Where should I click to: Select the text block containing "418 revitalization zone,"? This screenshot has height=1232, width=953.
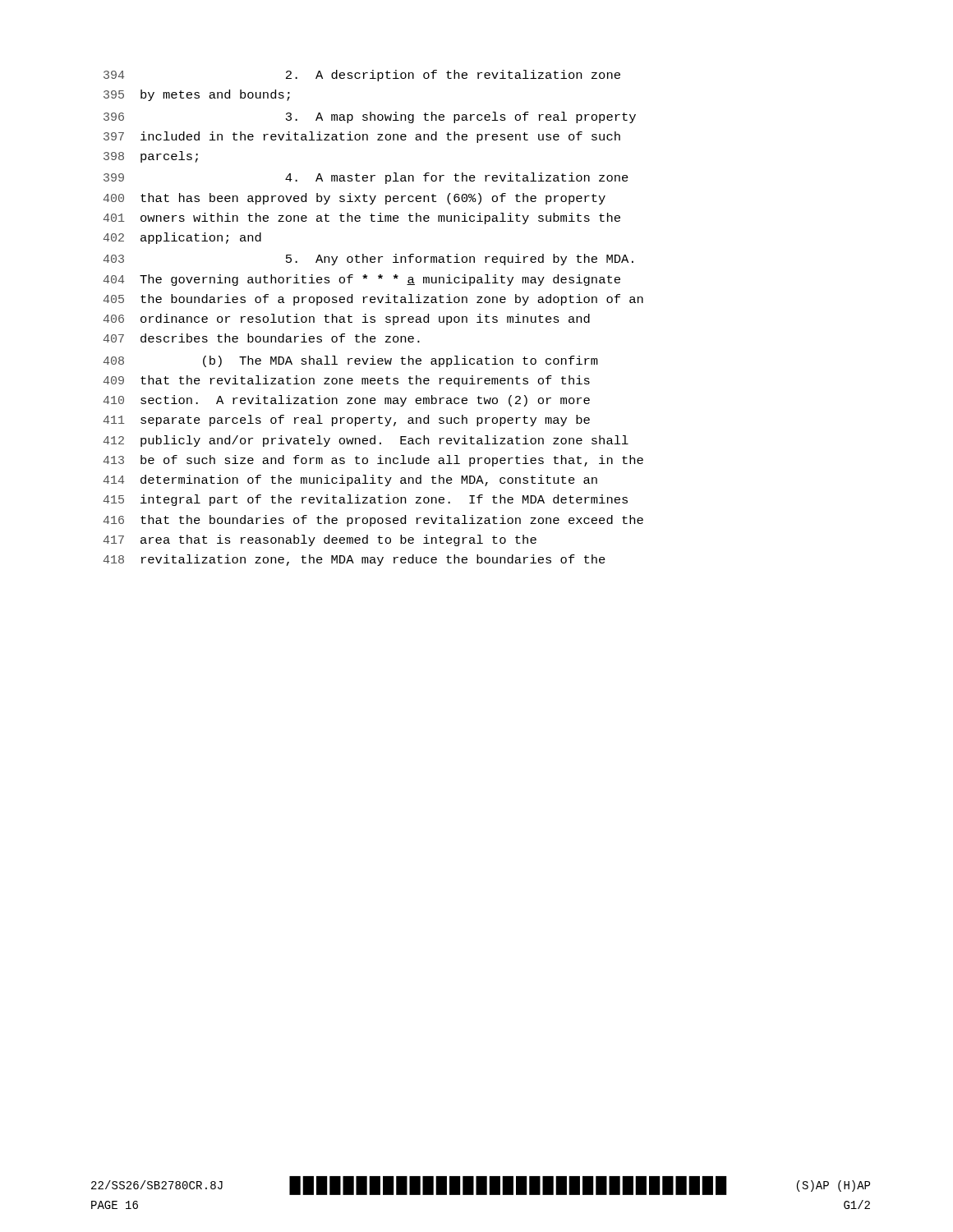coord(481,560)
